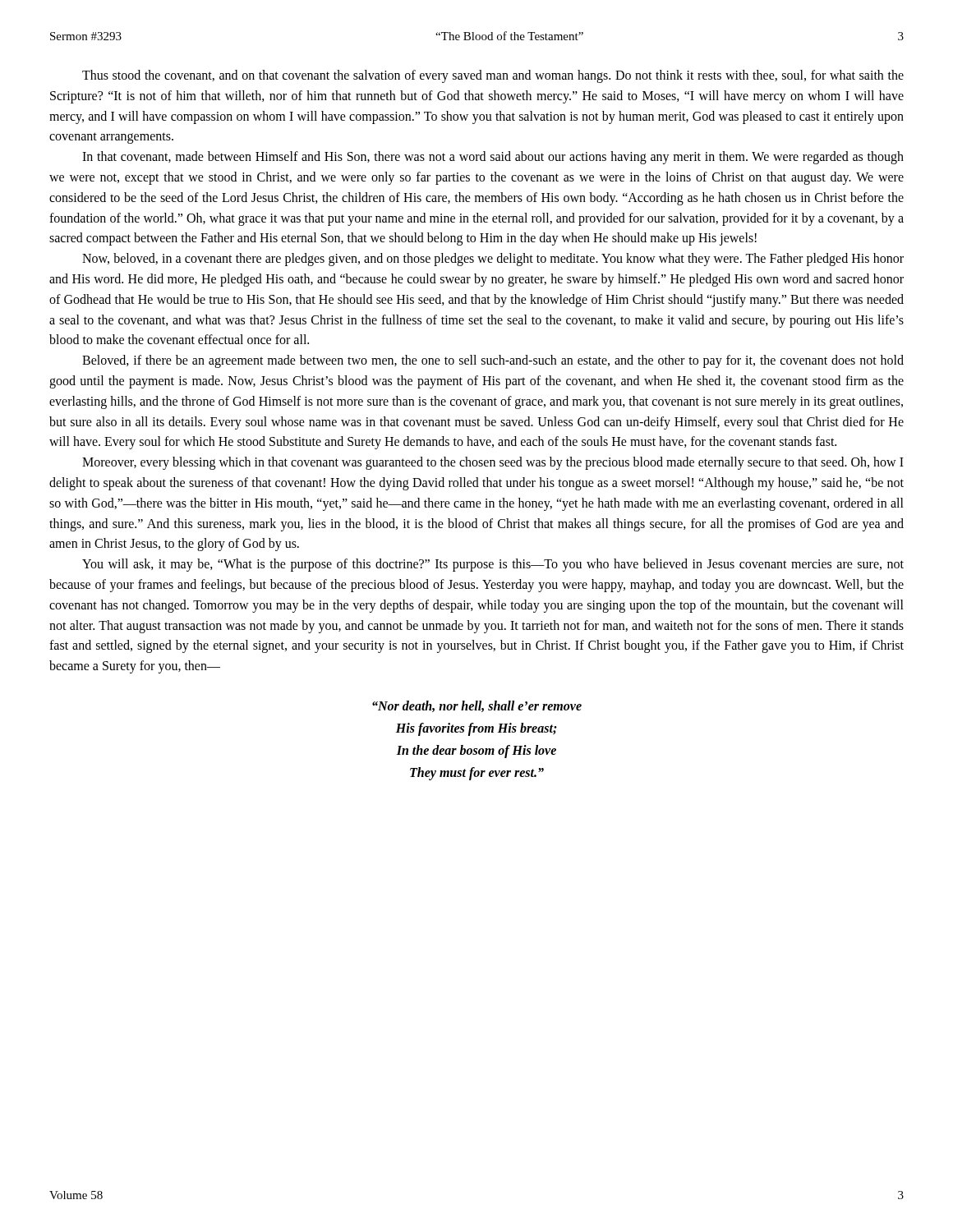Click on the text block that says "Moreover, every blessing which in that covenant"

click(476, 504)
